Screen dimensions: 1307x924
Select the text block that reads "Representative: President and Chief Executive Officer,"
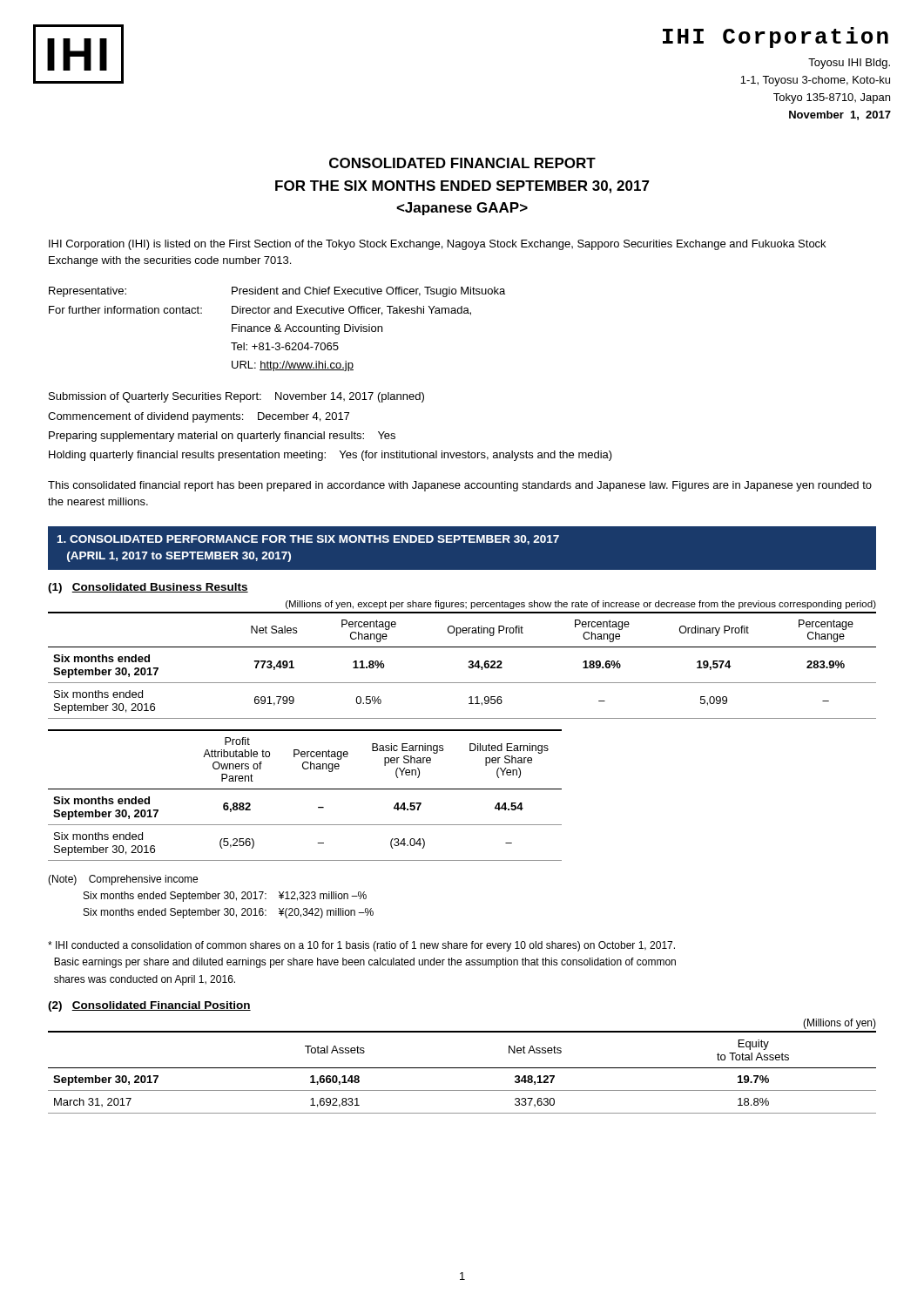click(x=277, y=292)
